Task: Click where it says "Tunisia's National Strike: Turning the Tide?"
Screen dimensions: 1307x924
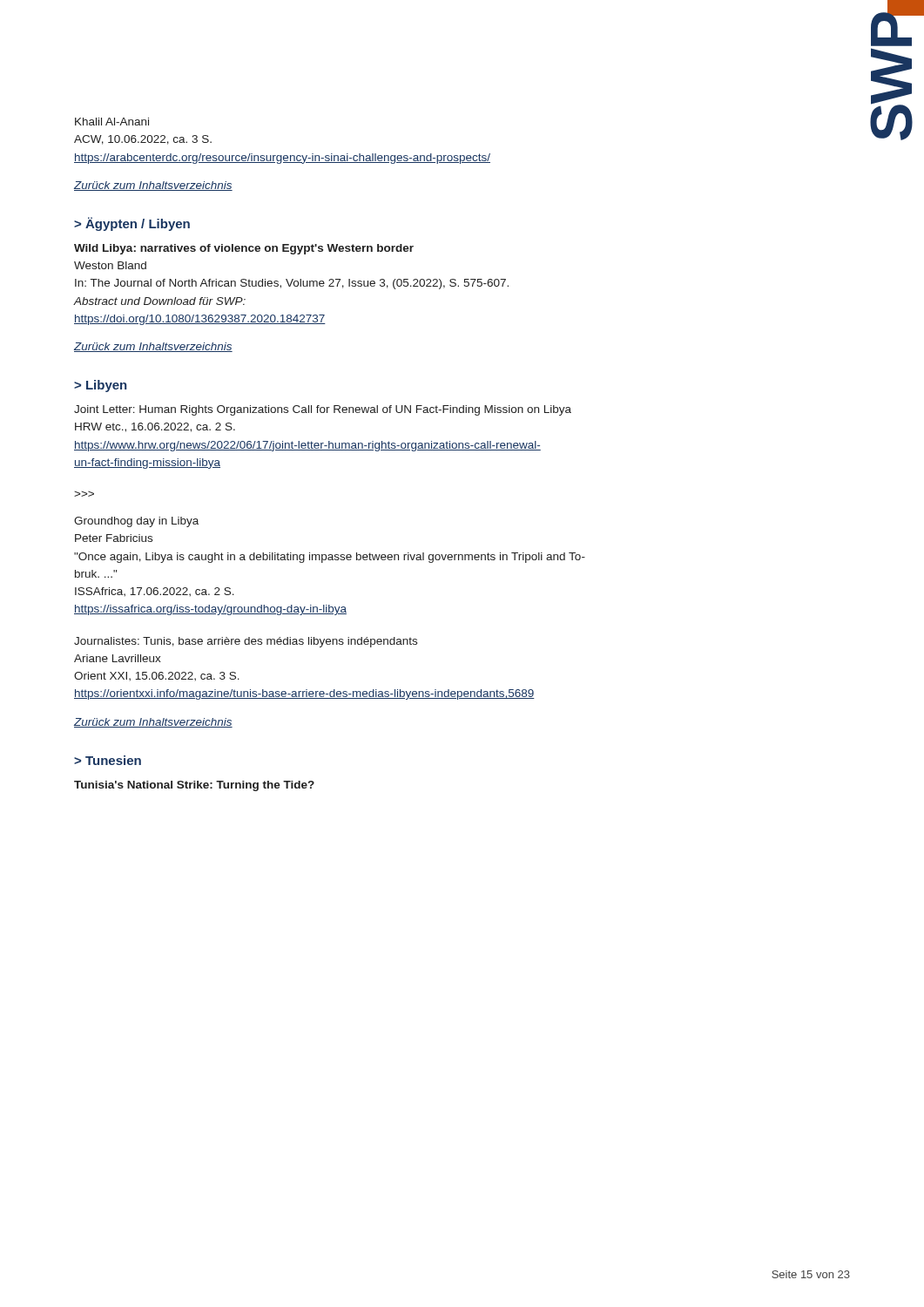Action: [194, 784]
